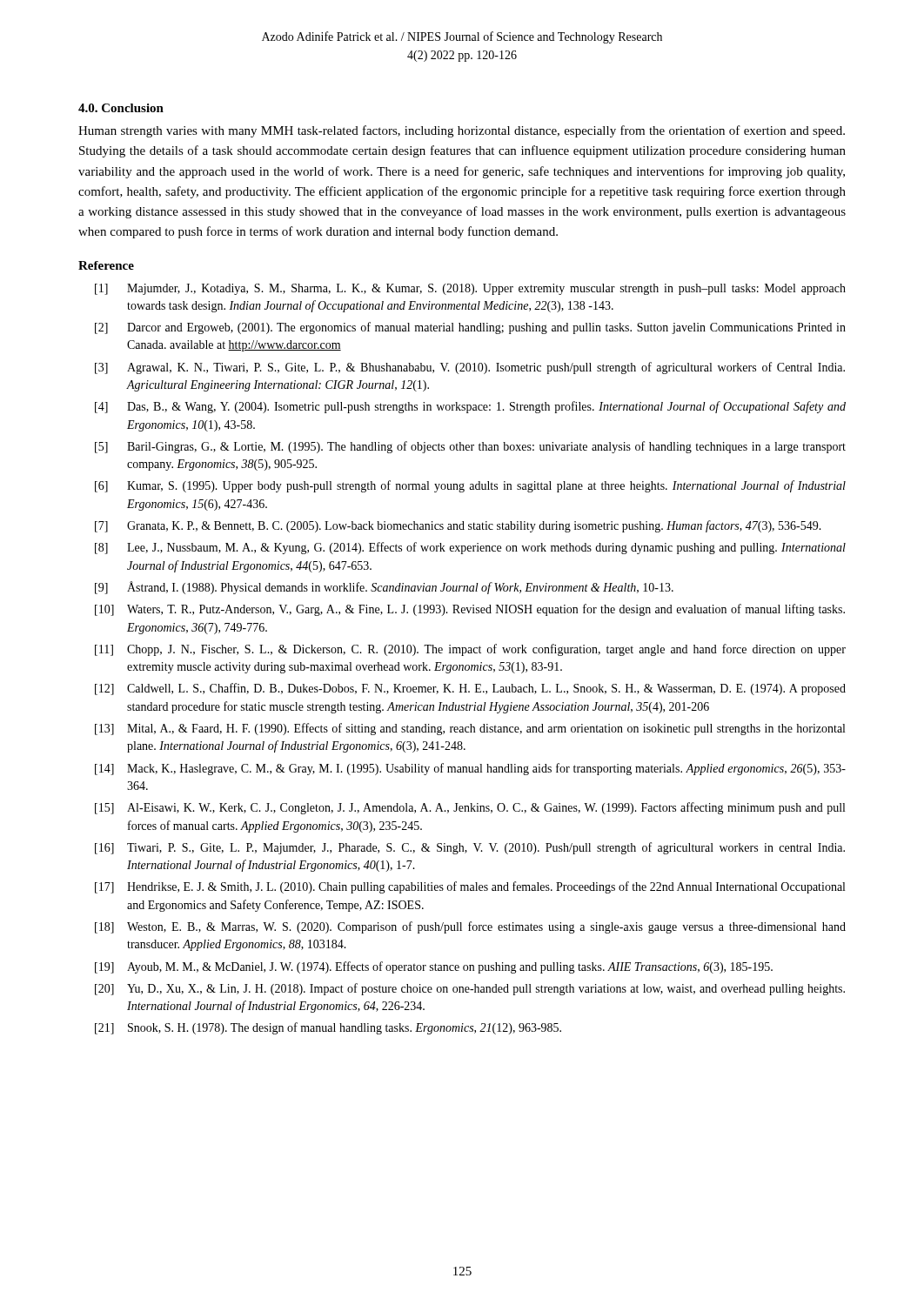Find the section header containing "4.0. Conclusion"
The width and height of the screenshot is (924, 1305).
(x=121, y=108)
